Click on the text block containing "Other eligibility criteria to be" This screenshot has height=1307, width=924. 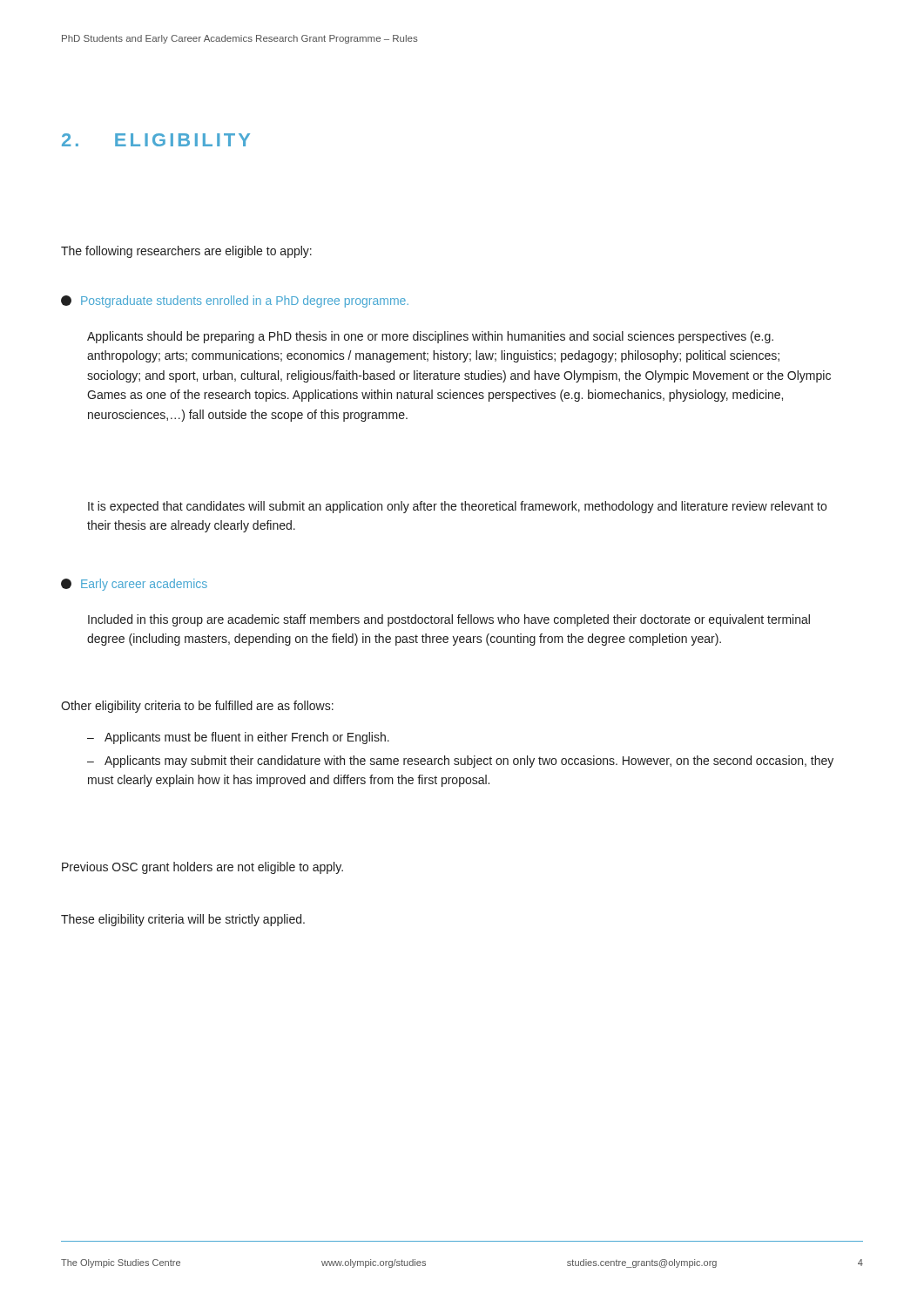[x=198, y=706]
